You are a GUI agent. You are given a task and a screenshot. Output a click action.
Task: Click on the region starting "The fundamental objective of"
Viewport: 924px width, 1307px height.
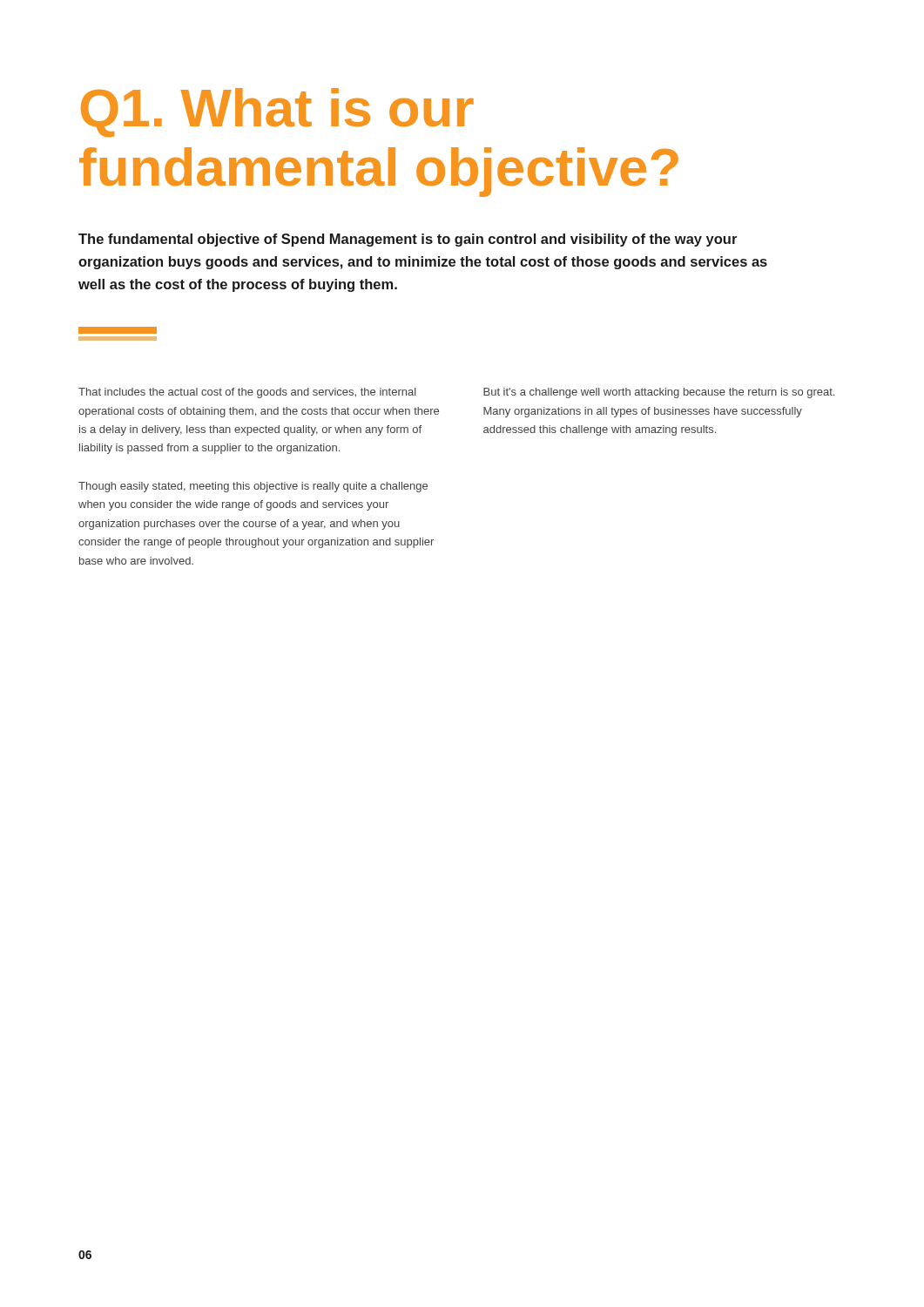pyautogui.click(x=423, y=261)
